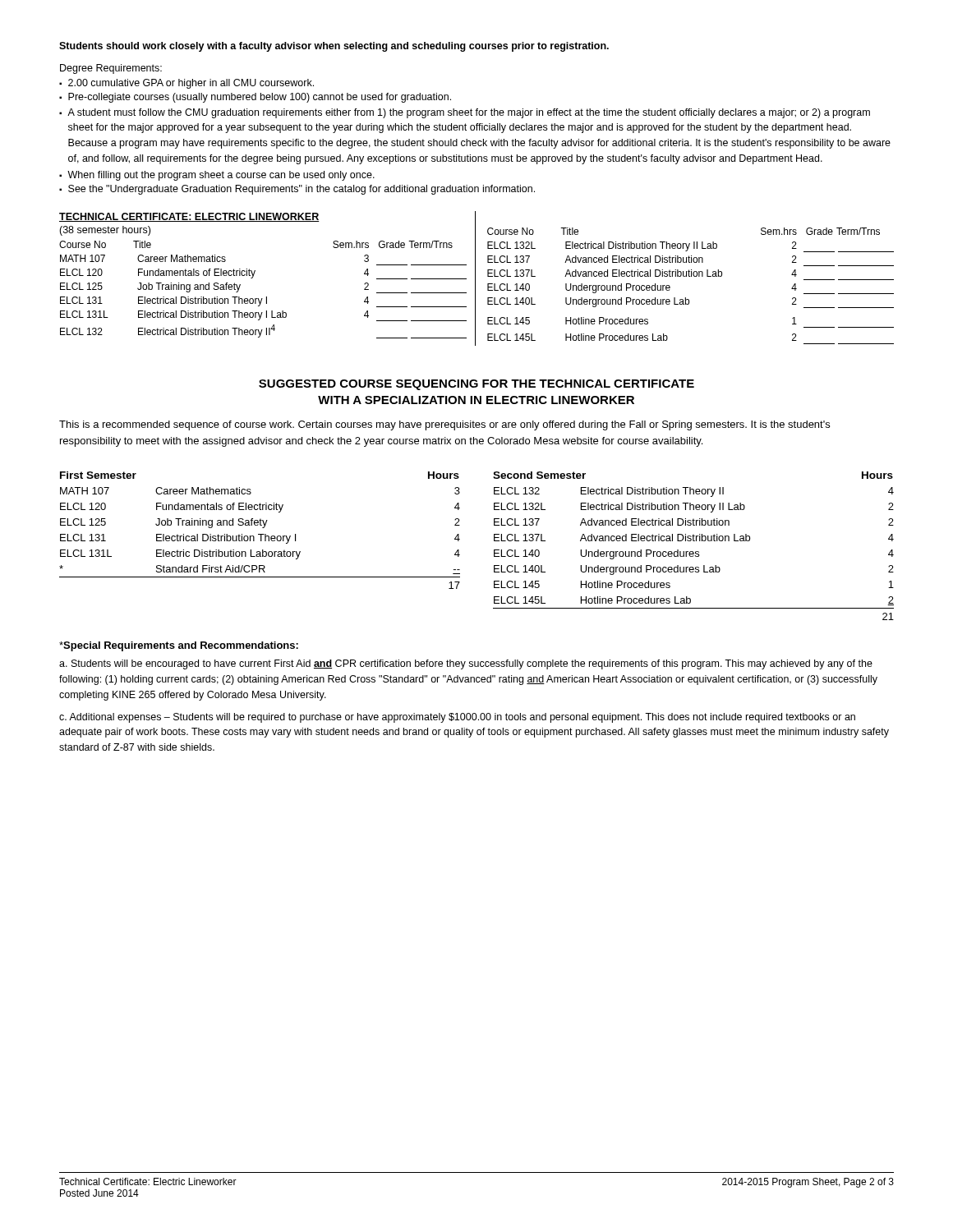Point to the block beginning "2.00 cumulative GPA or higher in all CMU"

pos(191,83)
